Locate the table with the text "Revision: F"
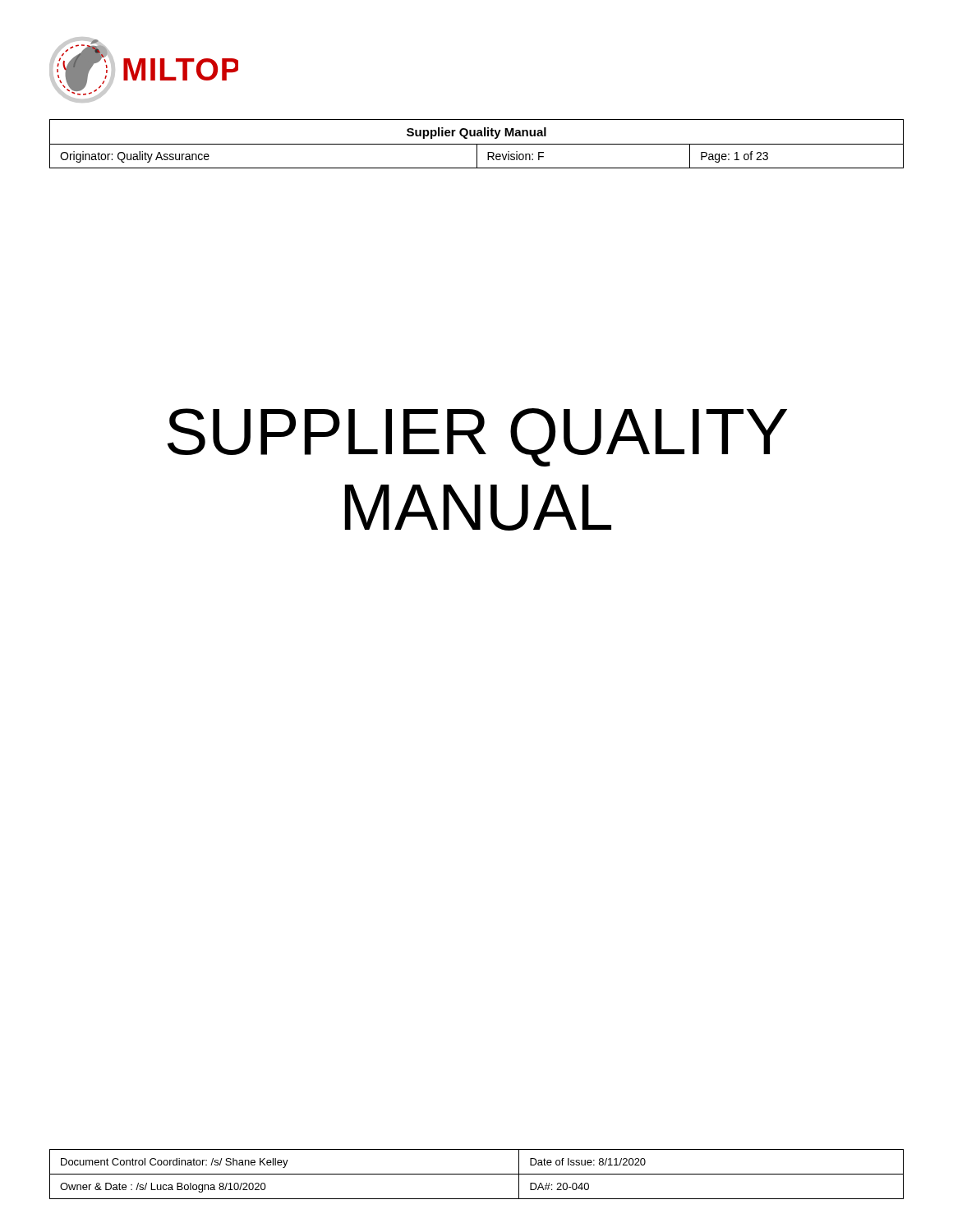Image resolution: width=953 pixels, height=1232 pixels. [476, 144]
